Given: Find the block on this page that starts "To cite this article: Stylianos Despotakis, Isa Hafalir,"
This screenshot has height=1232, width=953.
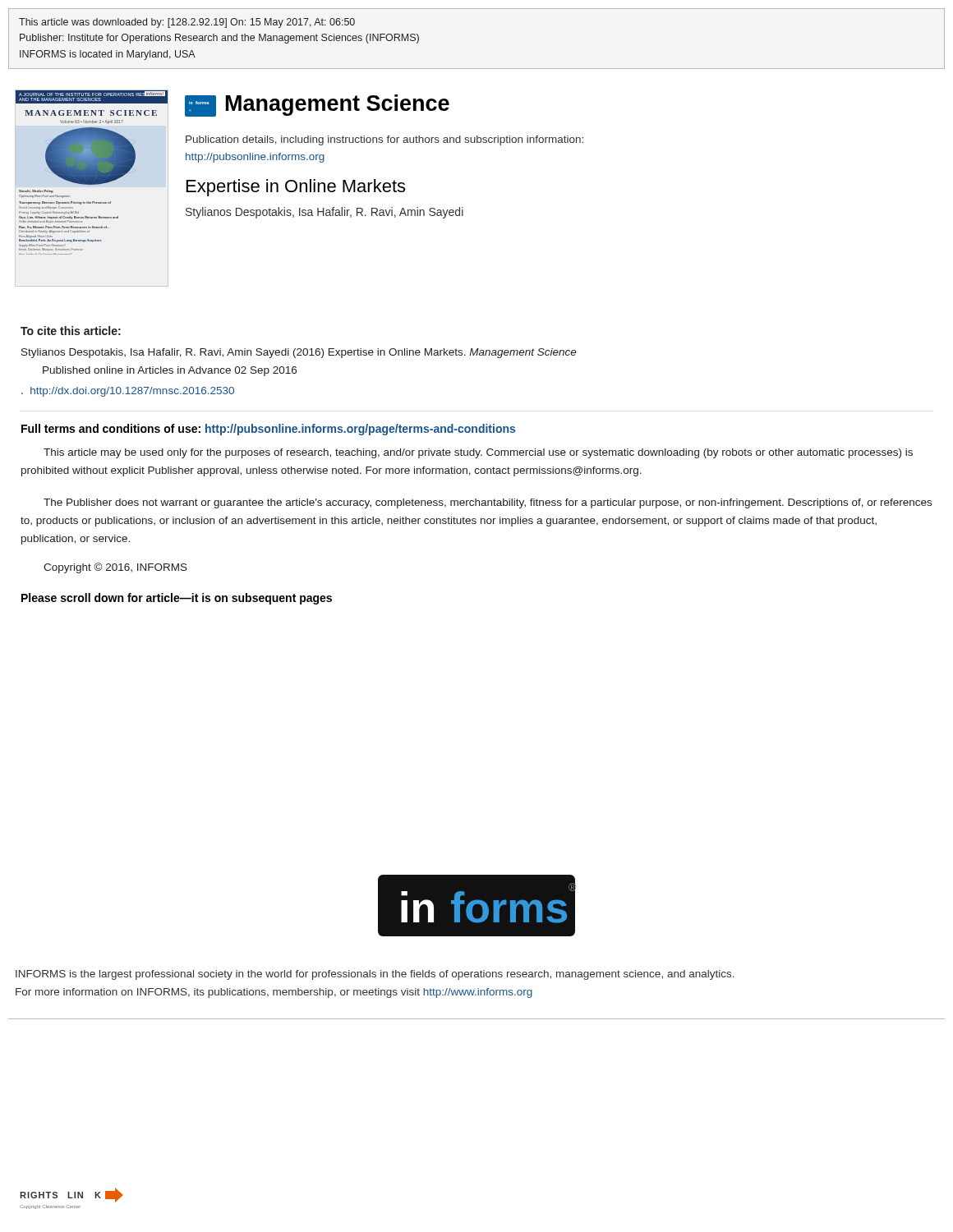Looking at the screenshot, I should coord(476,351).
